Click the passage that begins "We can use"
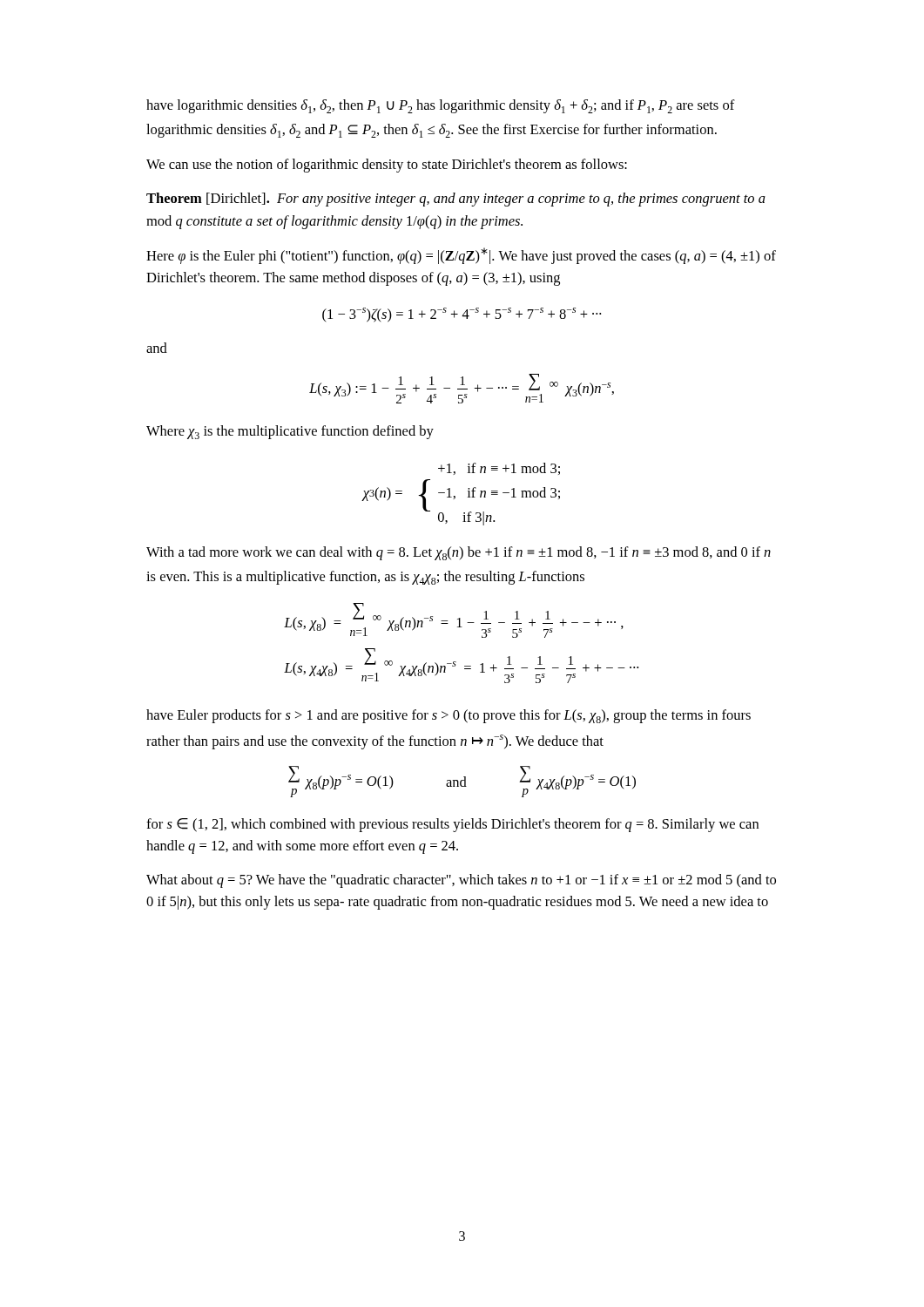924x1307 pixels. (387, 165)
